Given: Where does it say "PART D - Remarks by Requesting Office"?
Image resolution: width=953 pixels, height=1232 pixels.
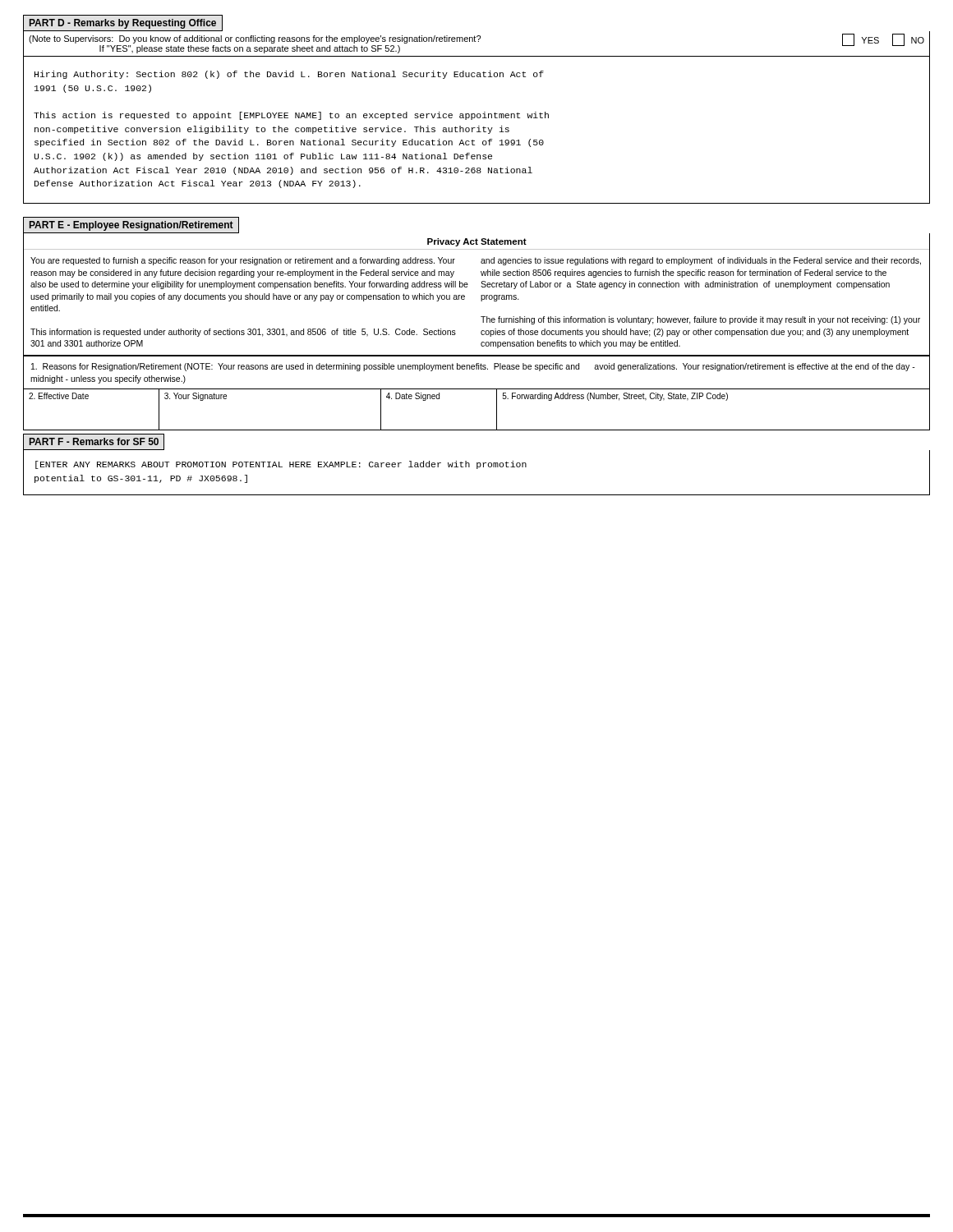Looking at the screenshot, I should click(x=123, y=23).
